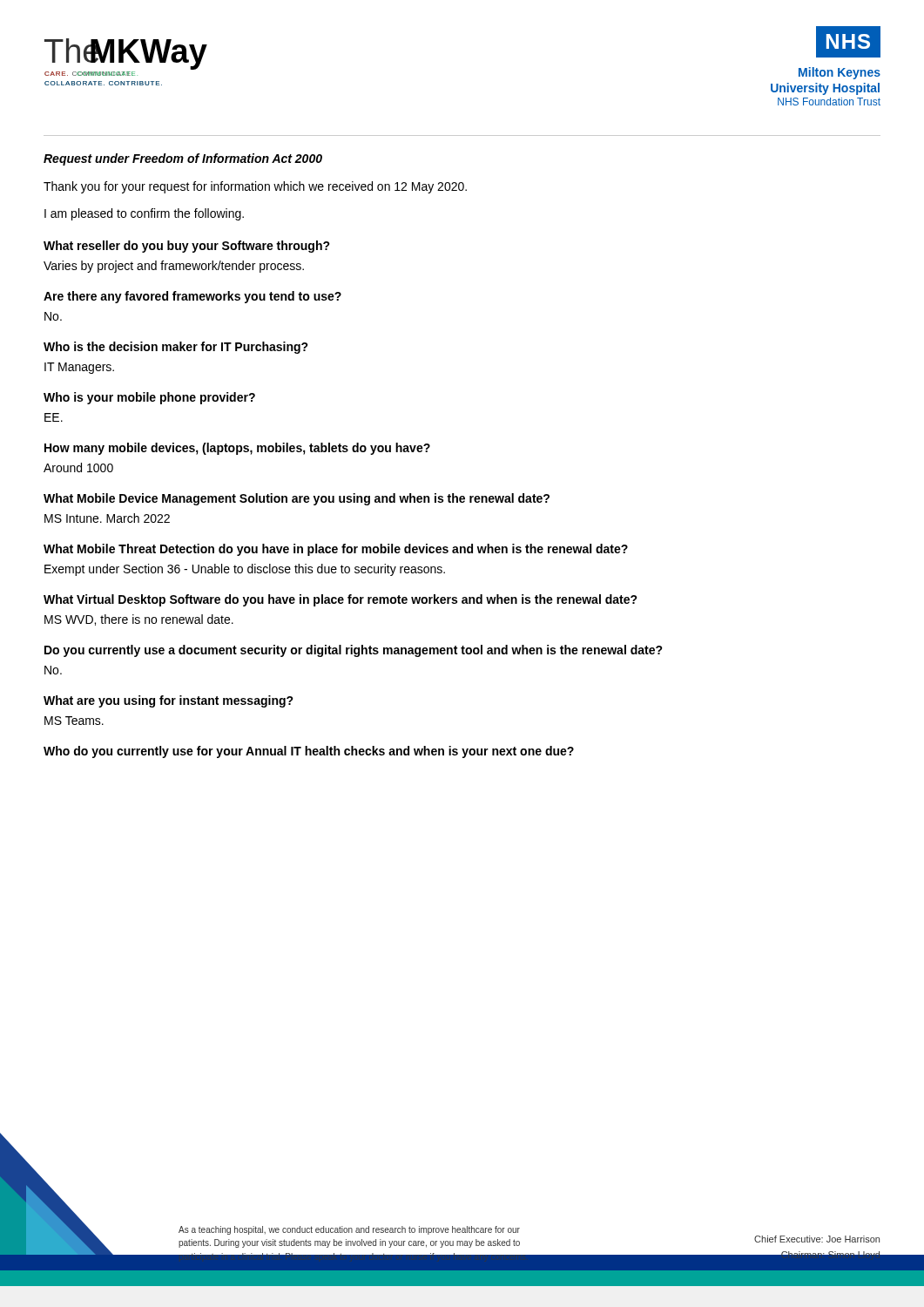Select the text block that says "Who is the decision maker for"
This screenshot has width=924, height=1307.
176,348
